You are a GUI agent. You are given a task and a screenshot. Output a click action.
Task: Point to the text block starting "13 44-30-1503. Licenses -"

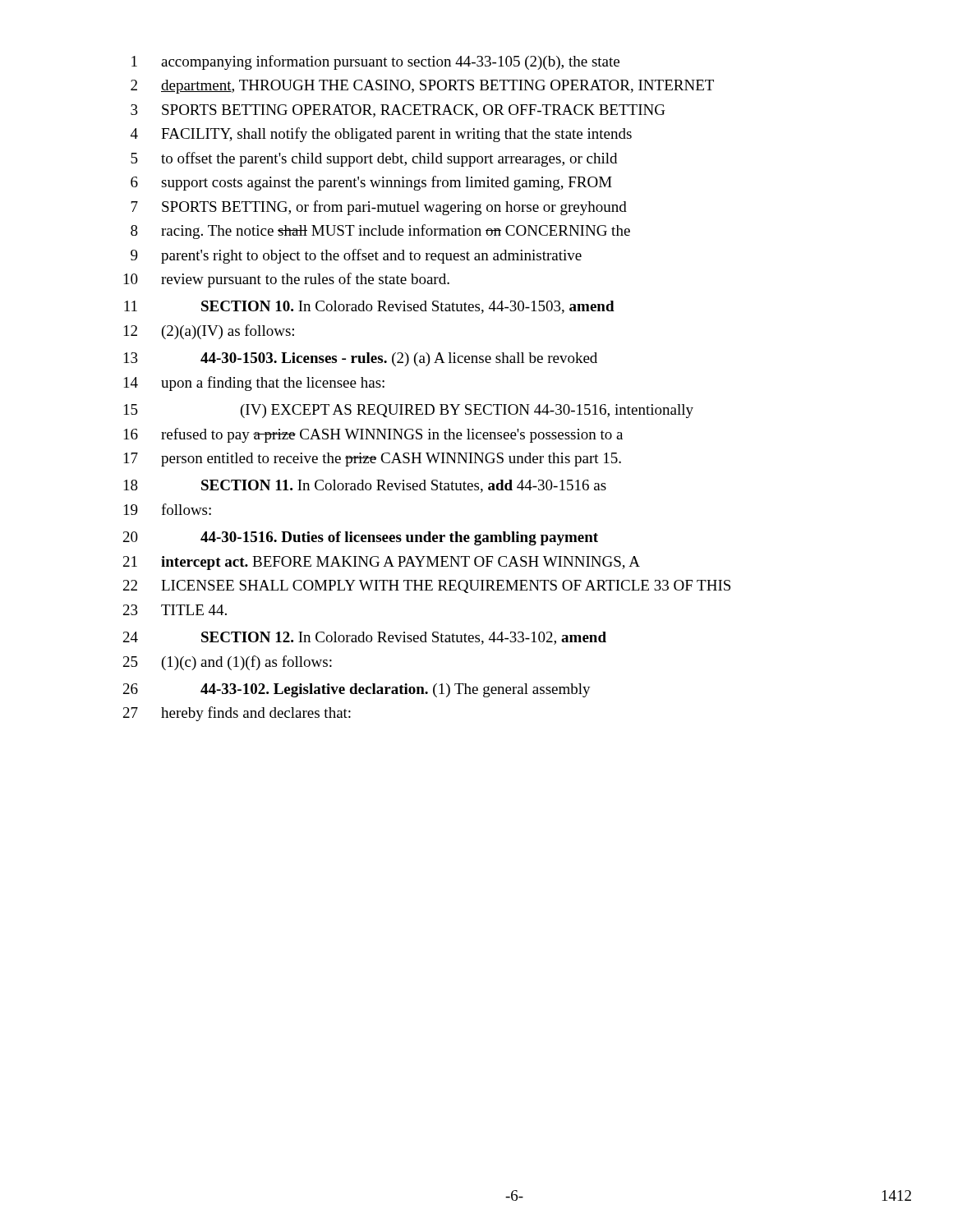pos(489,358)
